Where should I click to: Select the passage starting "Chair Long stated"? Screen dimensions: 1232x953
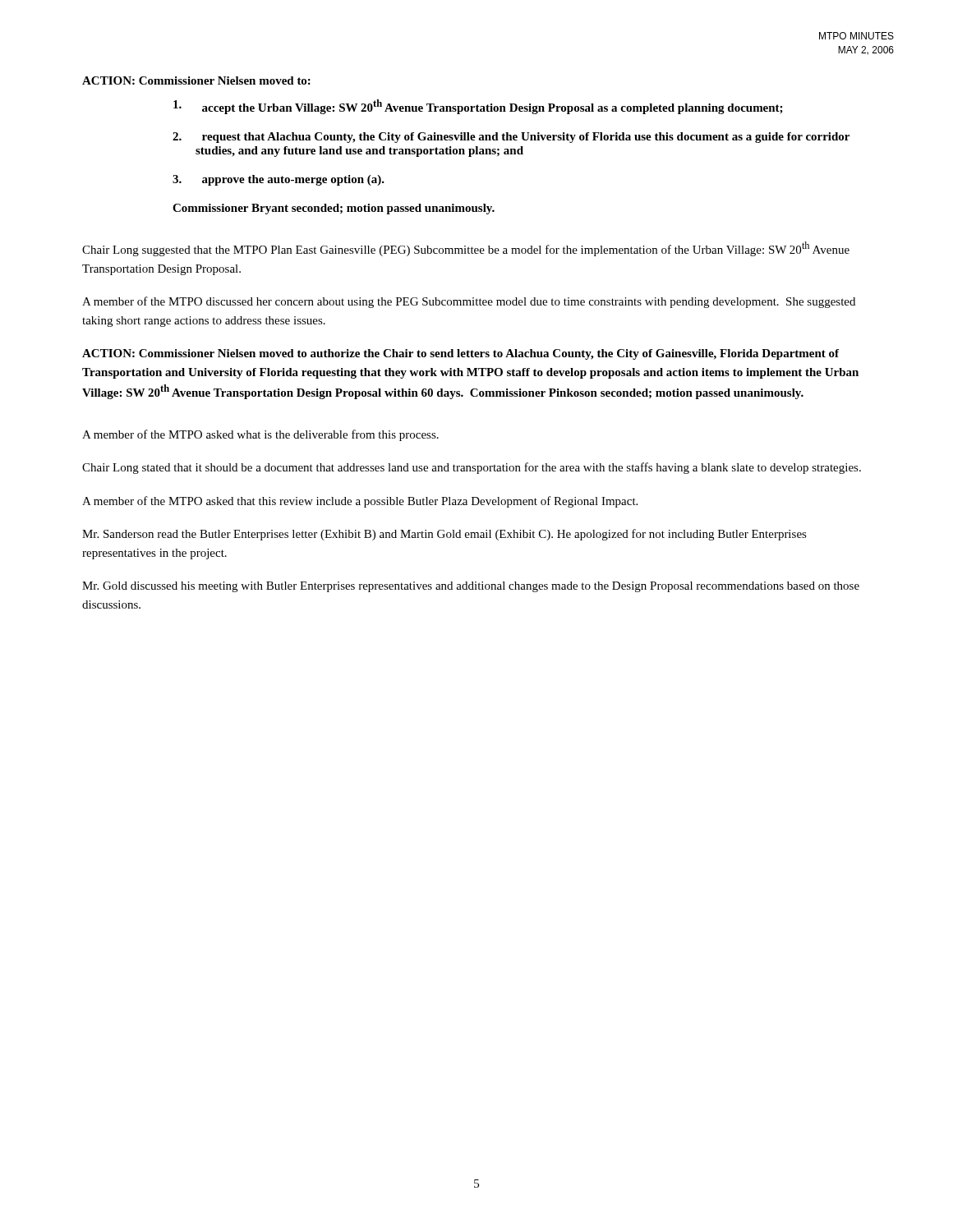472,467
